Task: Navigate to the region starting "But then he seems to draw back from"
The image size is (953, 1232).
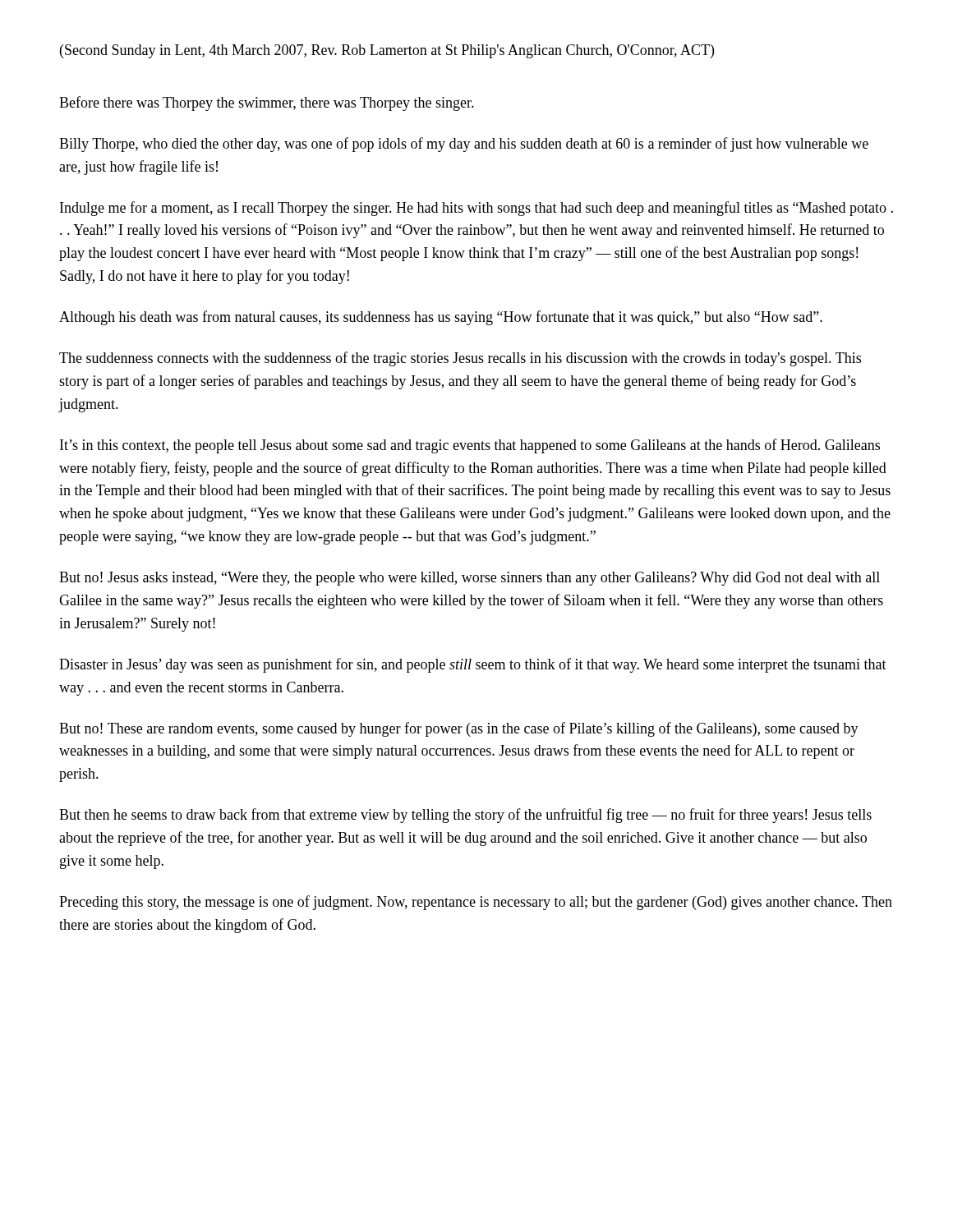Action: [x=465, y=838]
